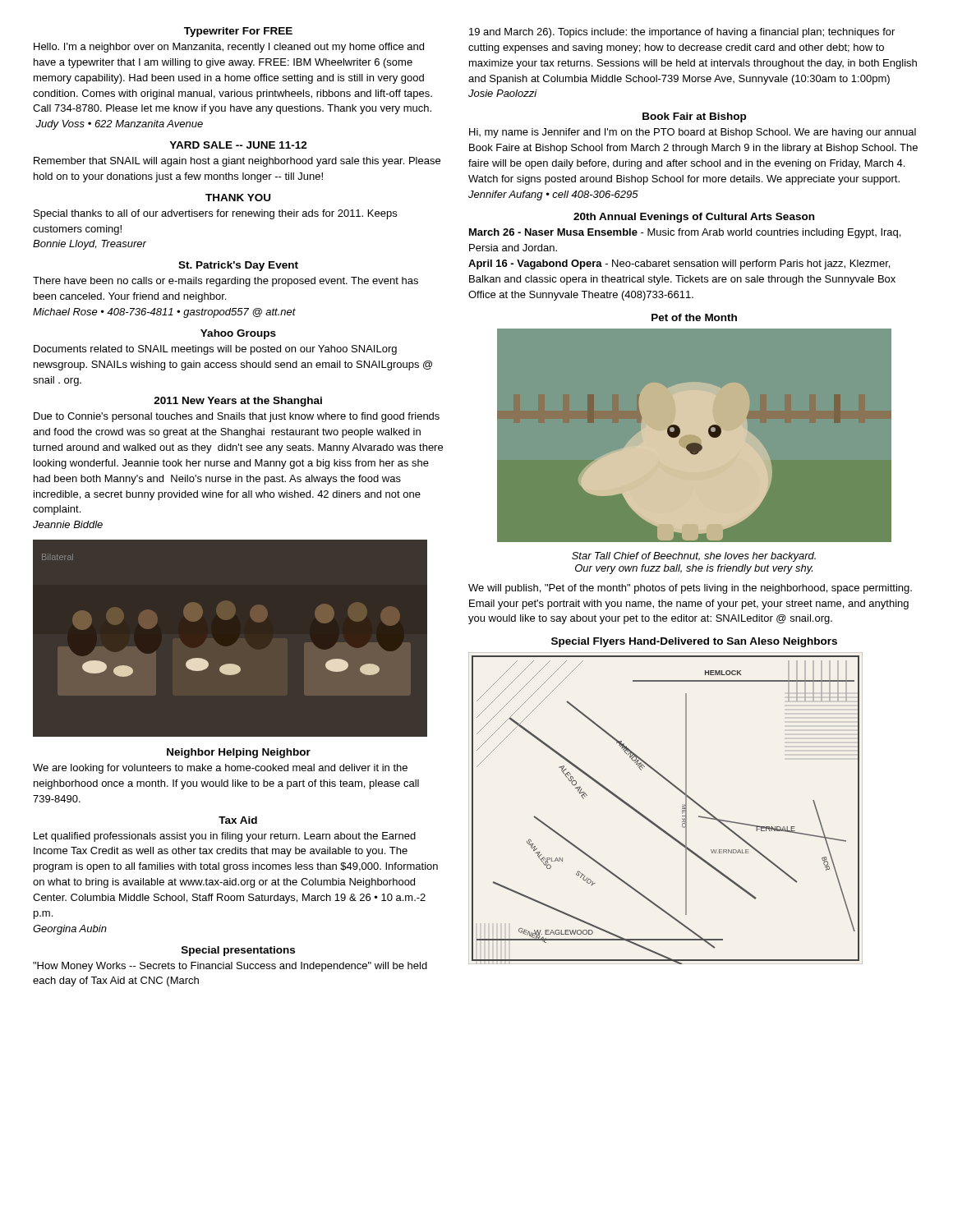Point to the block beginning "Remember that SNAIL will again host a"
Viewport: 953px width, 1232px height.
(x=237, y=168)
